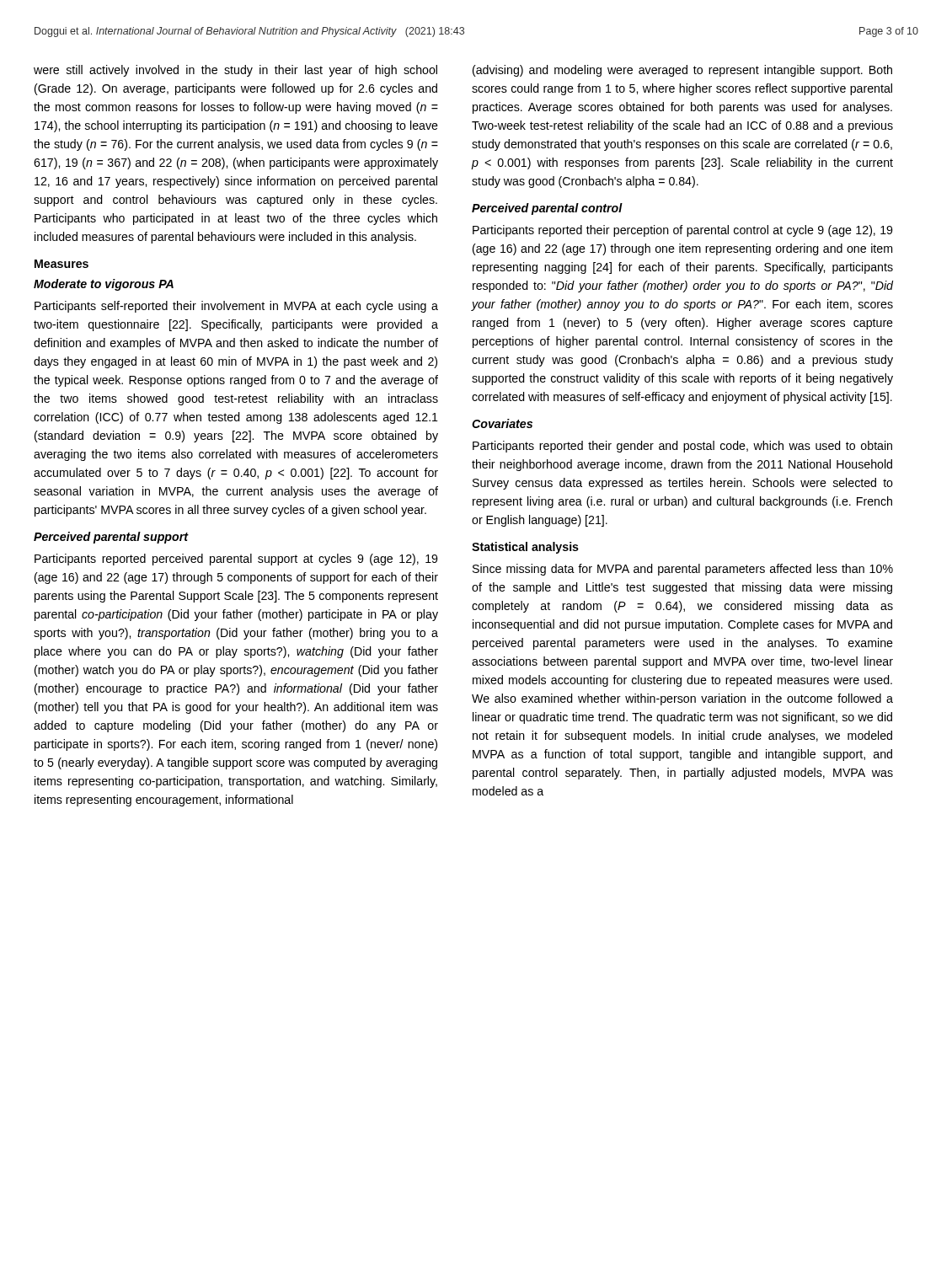952x1264 pixels.
Task: Locate the text block containing "(advising) and modeling were"
Action: (x=682, y=126)
